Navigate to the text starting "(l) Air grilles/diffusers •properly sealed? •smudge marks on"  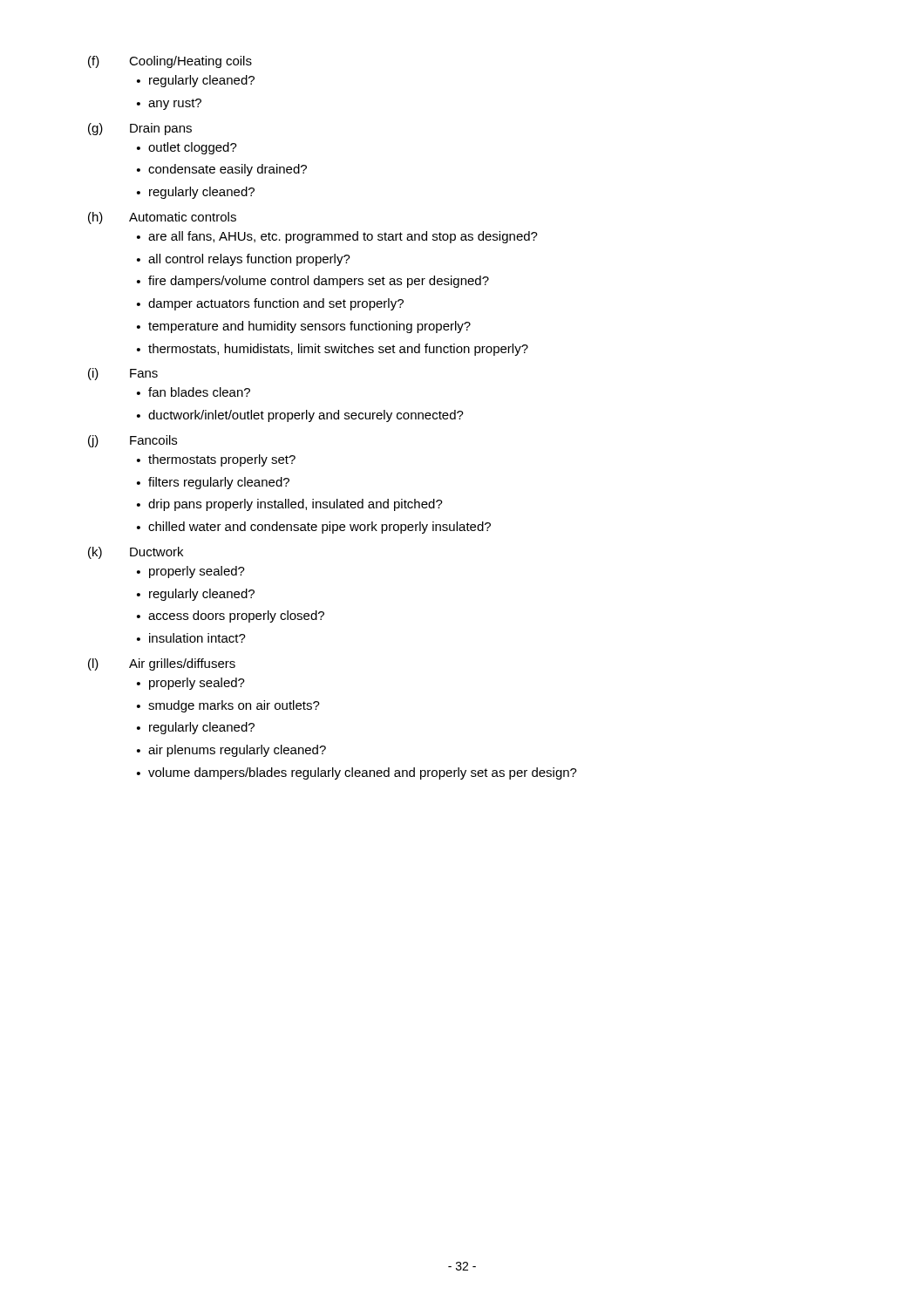162,664
